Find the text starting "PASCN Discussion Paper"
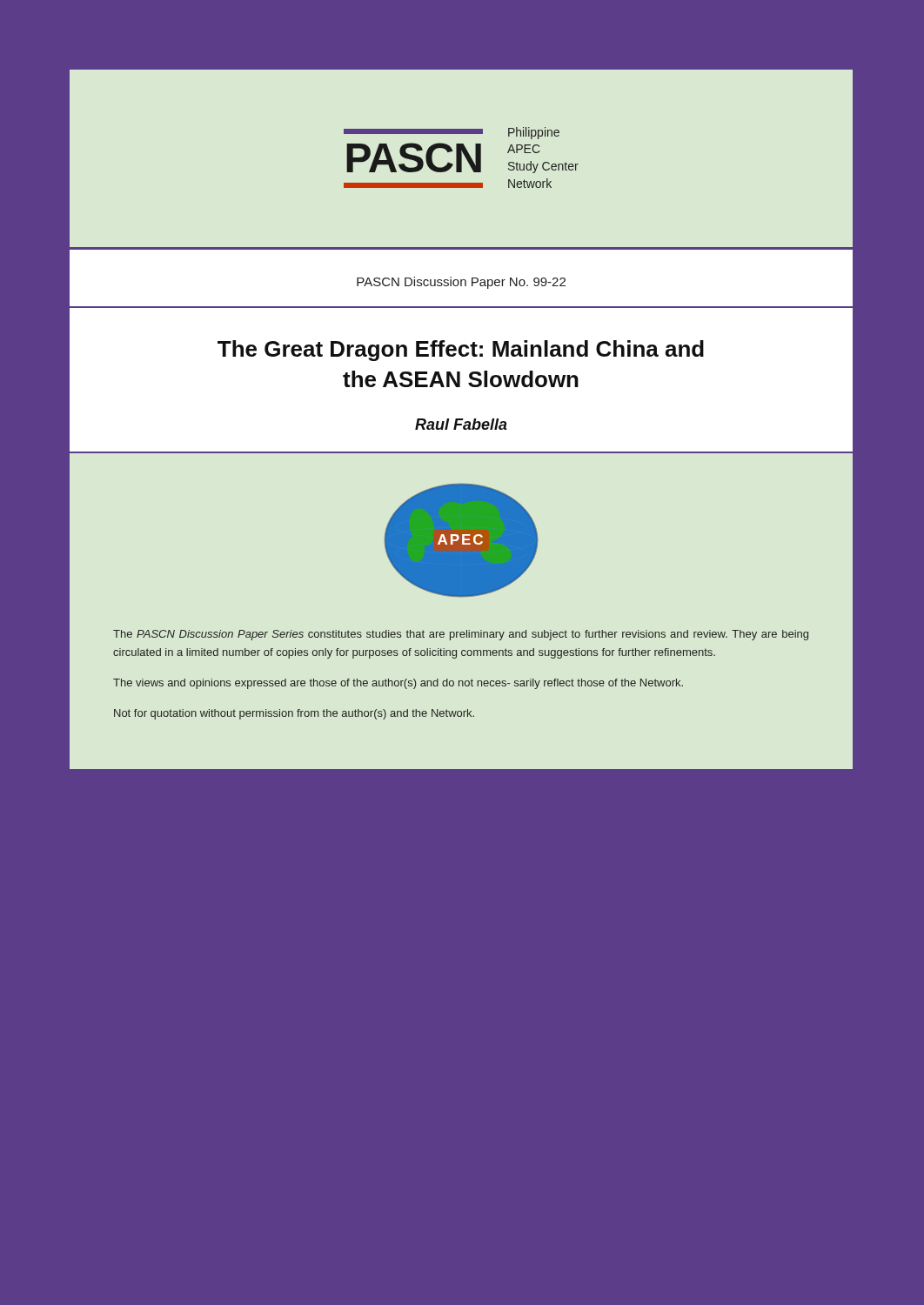This screenshot has width=924, height=1305. click(461, 281)
